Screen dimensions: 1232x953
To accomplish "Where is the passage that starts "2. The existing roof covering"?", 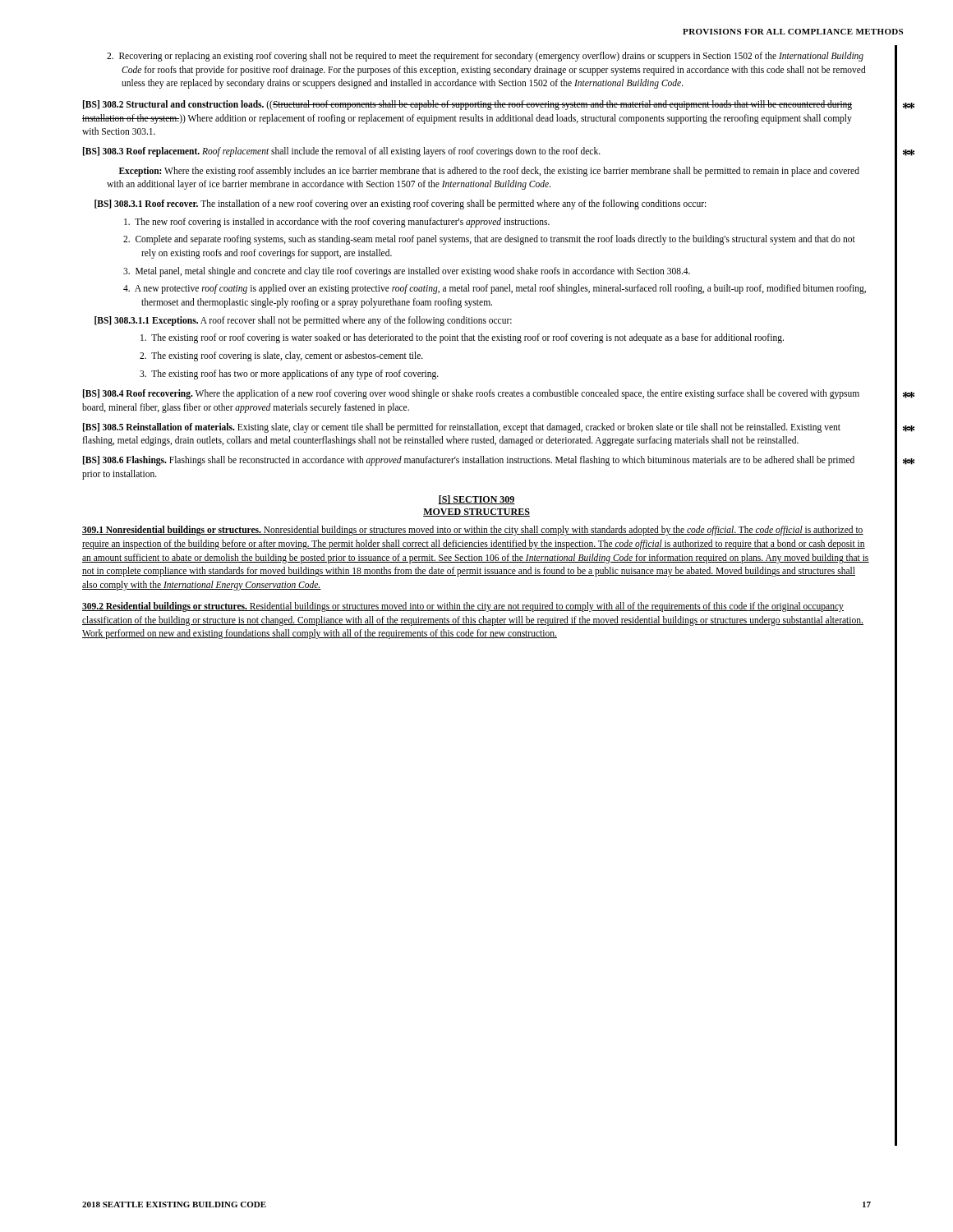I will coord(282,356).
